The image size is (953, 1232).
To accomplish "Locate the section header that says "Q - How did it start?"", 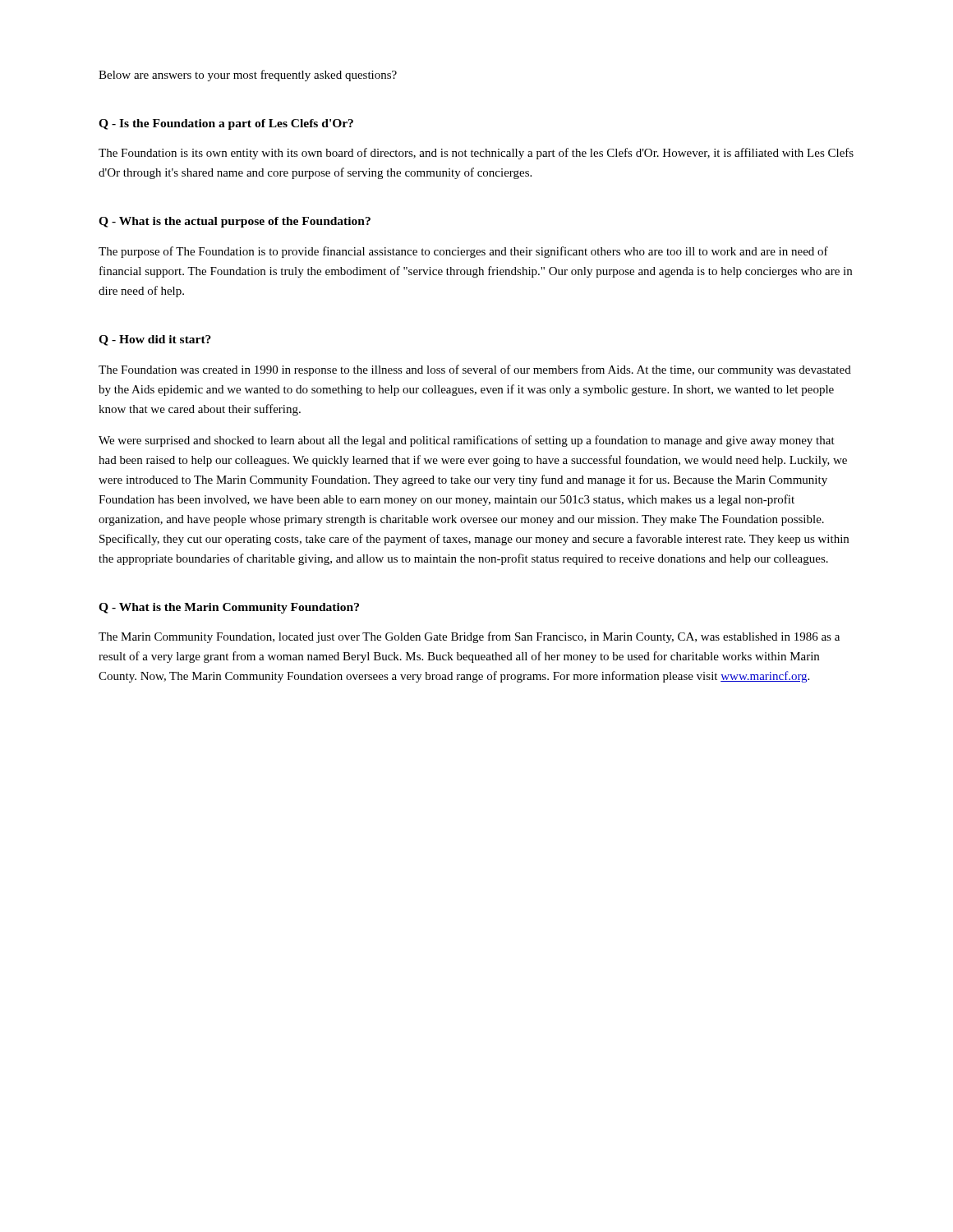I will click(155, 339).
